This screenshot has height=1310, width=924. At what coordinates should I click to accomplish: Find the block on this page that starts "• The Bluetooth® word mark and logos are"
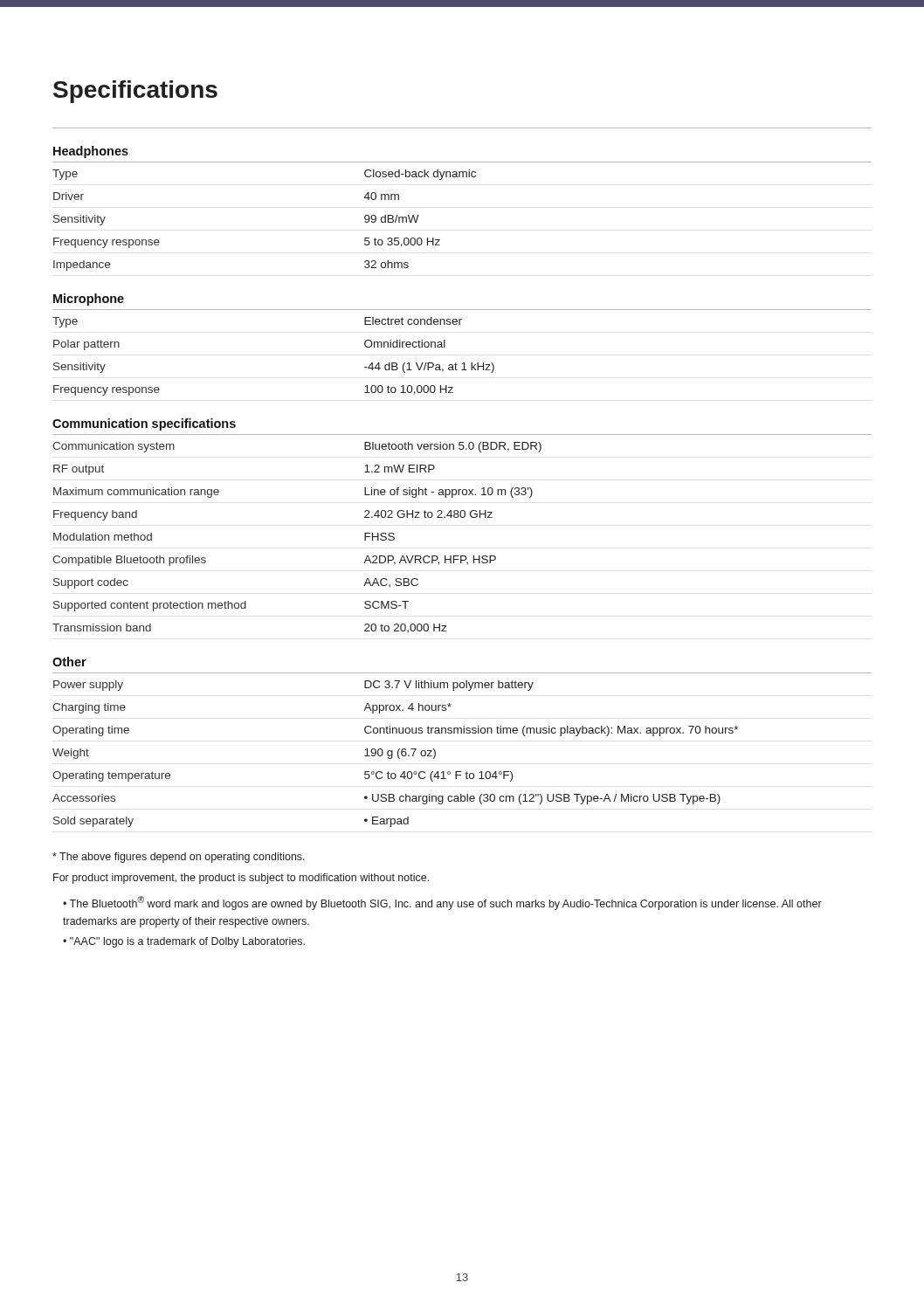[442, 911]
